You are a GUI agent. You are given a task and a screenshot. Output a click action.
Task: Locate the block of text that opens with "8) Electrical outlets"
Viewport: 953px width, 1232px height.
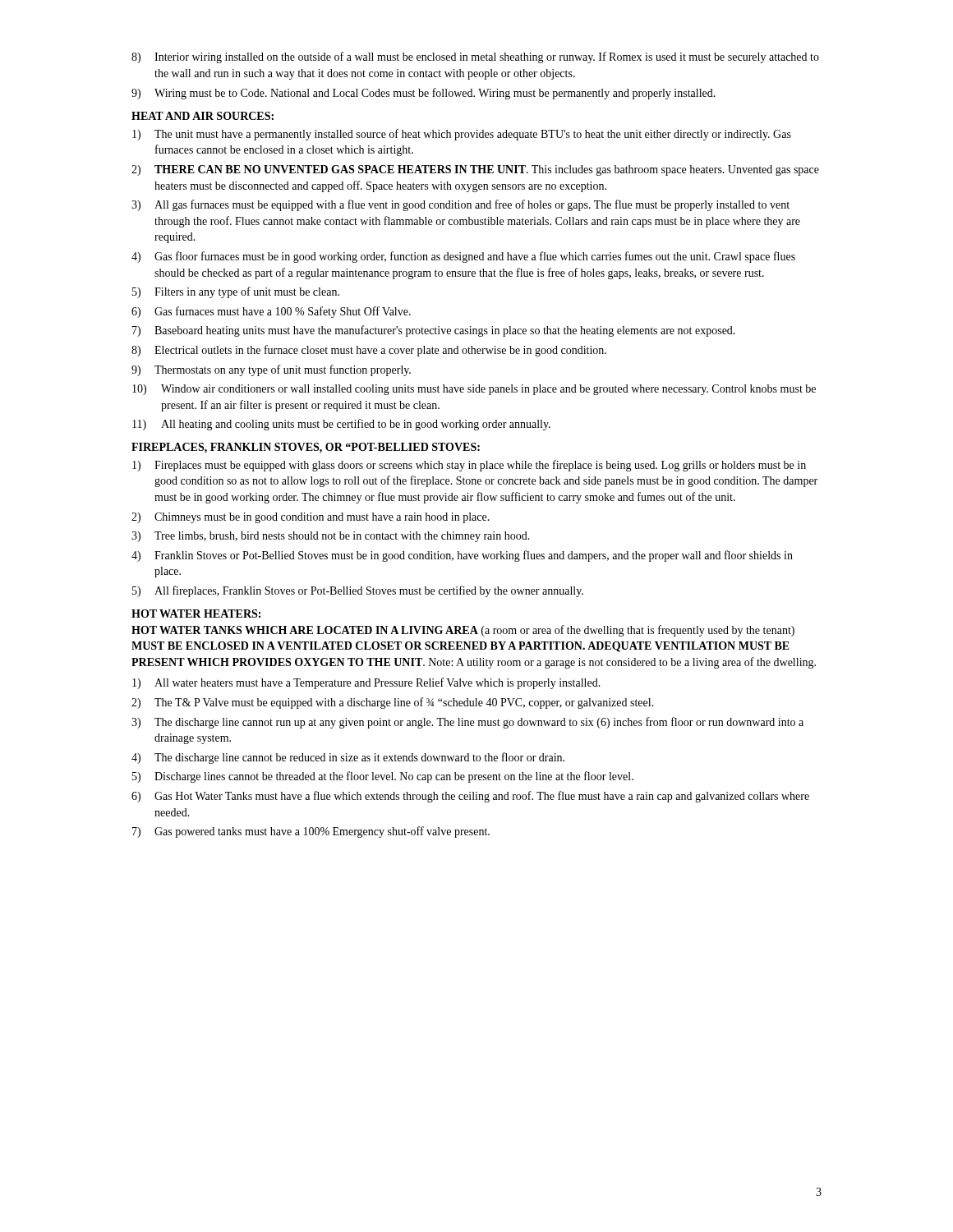pyautogui.click(x=369, y=350)
